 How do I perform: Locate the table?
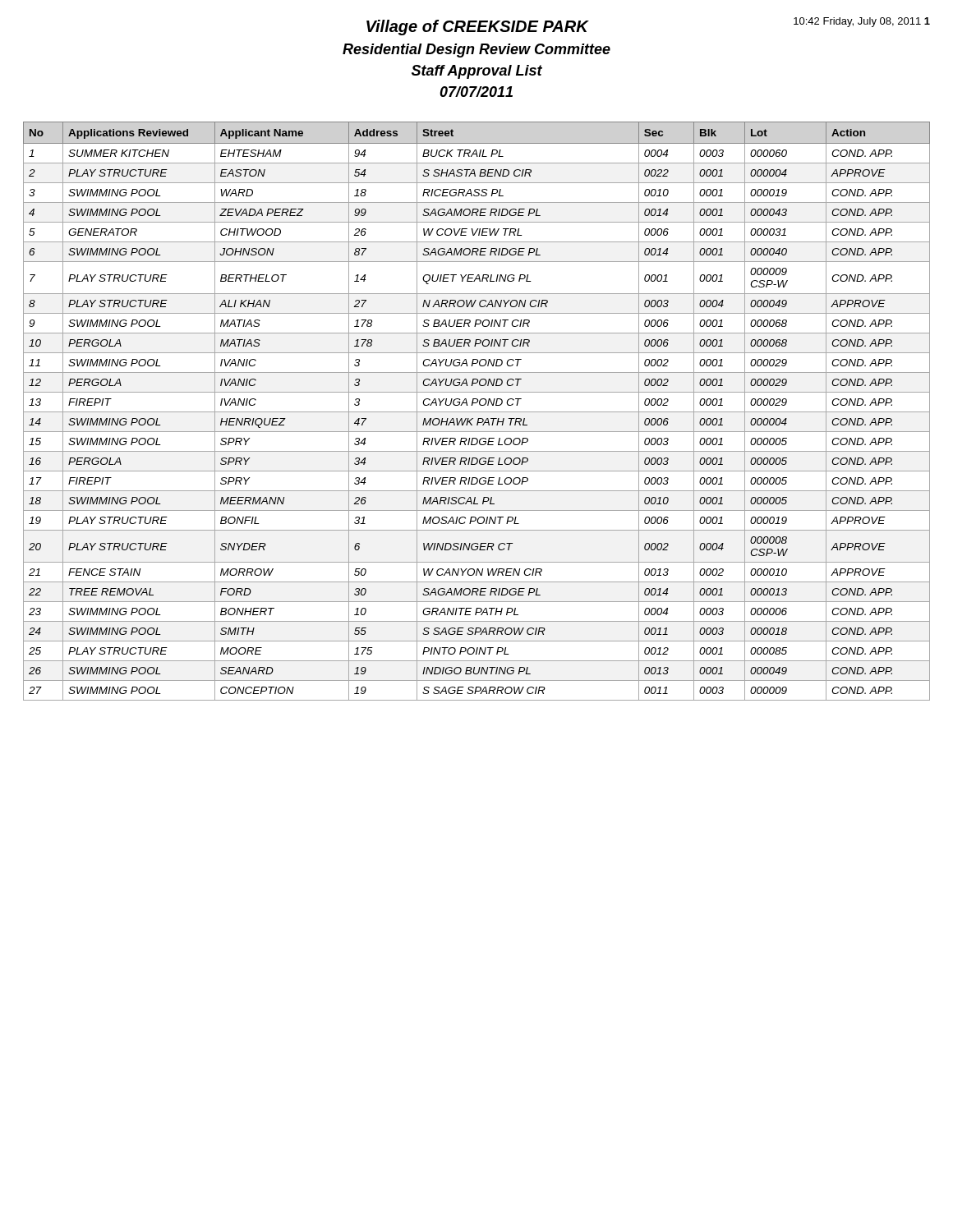pos(476,411)
